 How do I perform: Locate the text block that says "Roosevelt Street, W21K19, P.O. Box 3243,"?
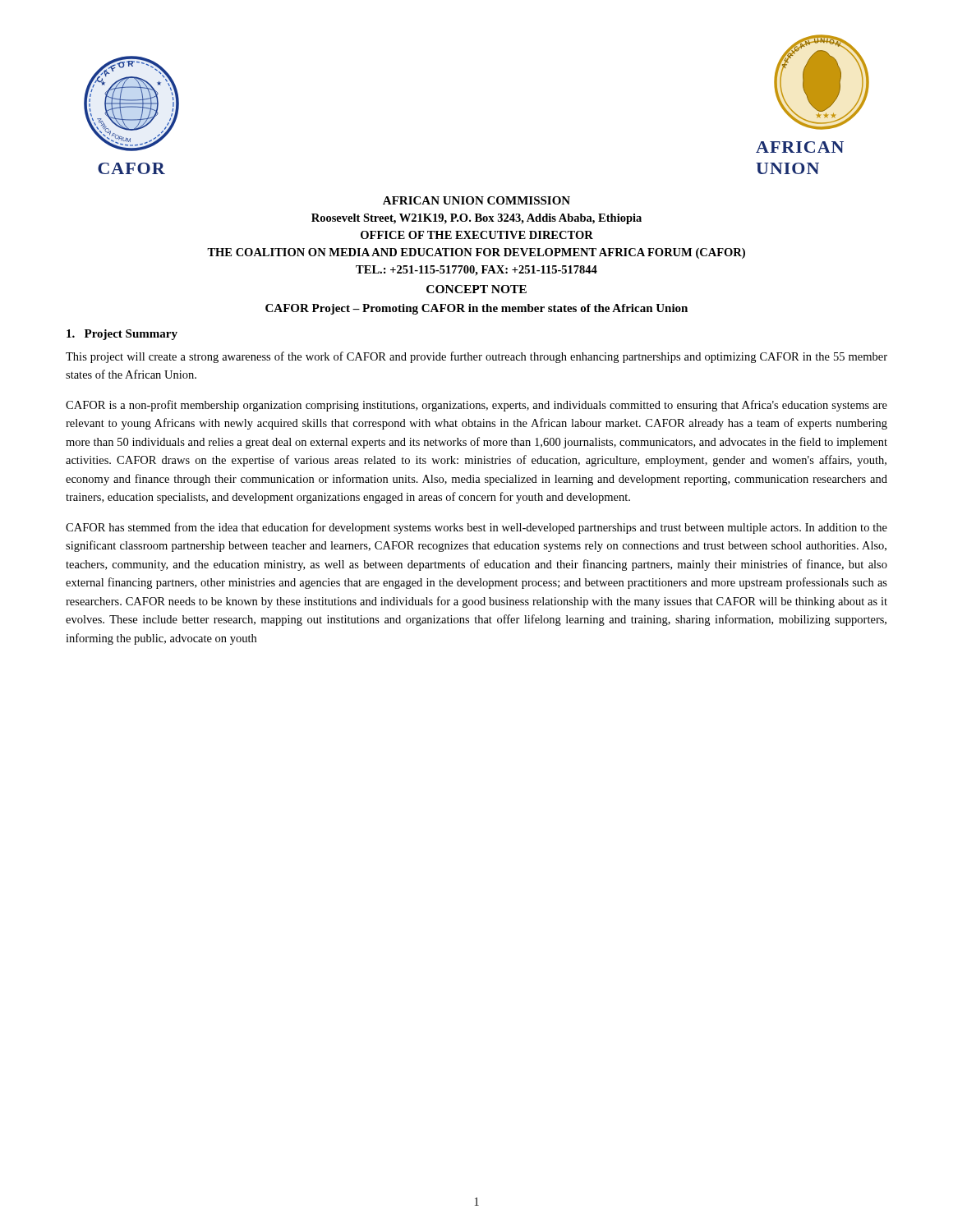(476, 218)
